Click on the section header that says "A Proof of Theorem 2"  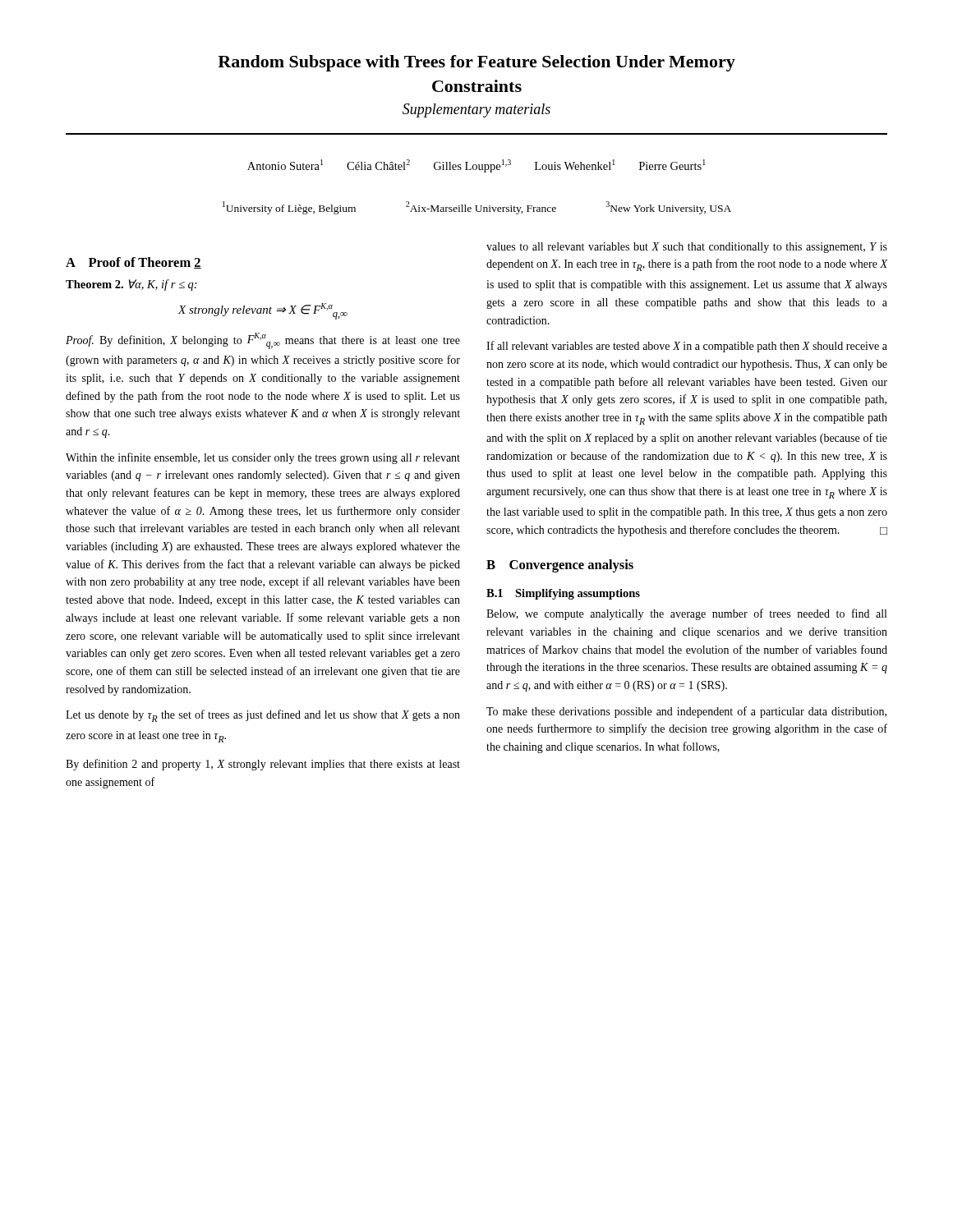pos(133,262)
